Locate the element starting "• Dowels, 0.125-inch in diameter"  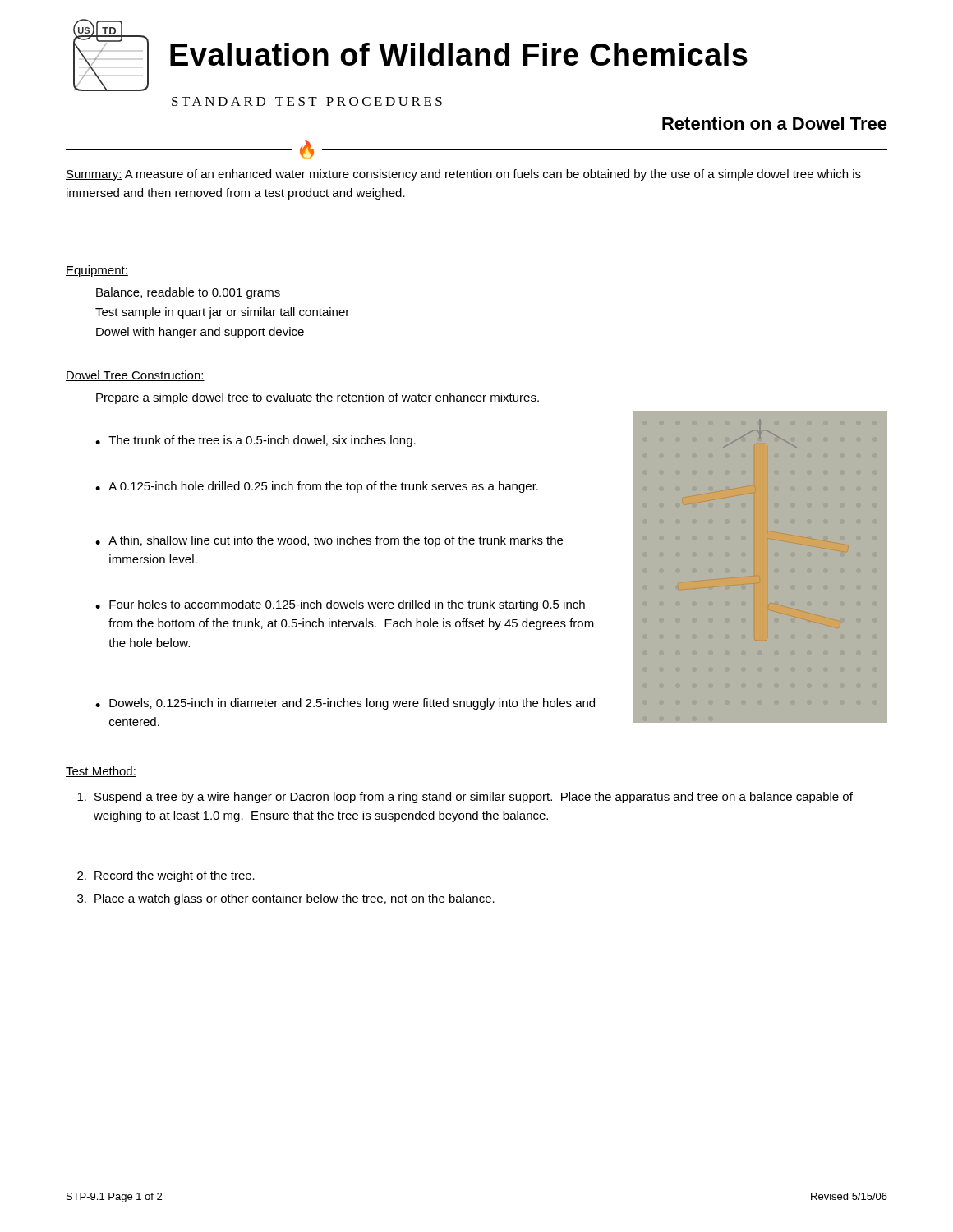pyautogui.click(x=352, y=712)
